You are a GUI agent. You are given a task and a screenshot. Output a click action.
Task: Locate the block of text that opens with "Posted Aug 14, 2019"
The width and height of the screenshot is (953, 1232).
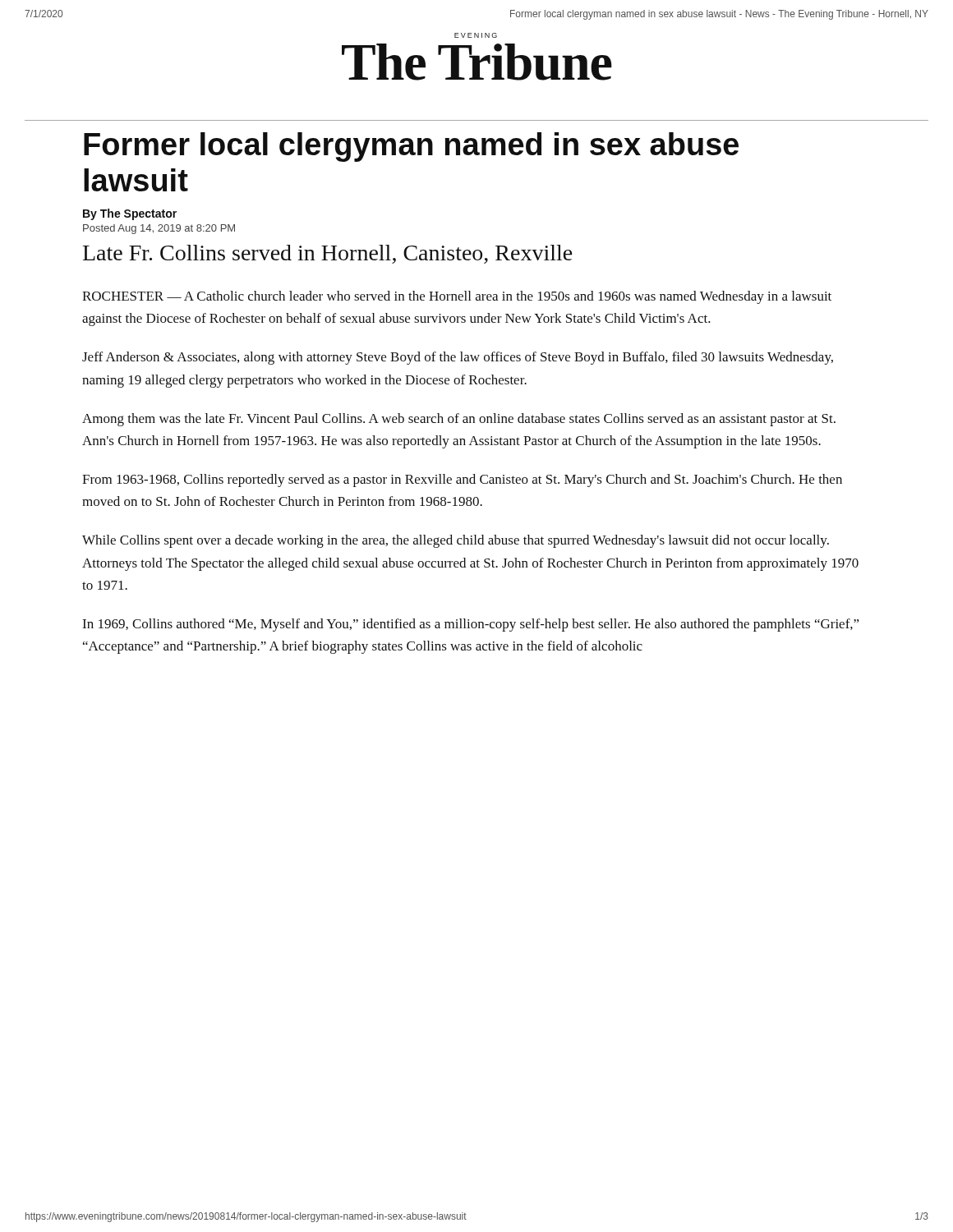159,229
